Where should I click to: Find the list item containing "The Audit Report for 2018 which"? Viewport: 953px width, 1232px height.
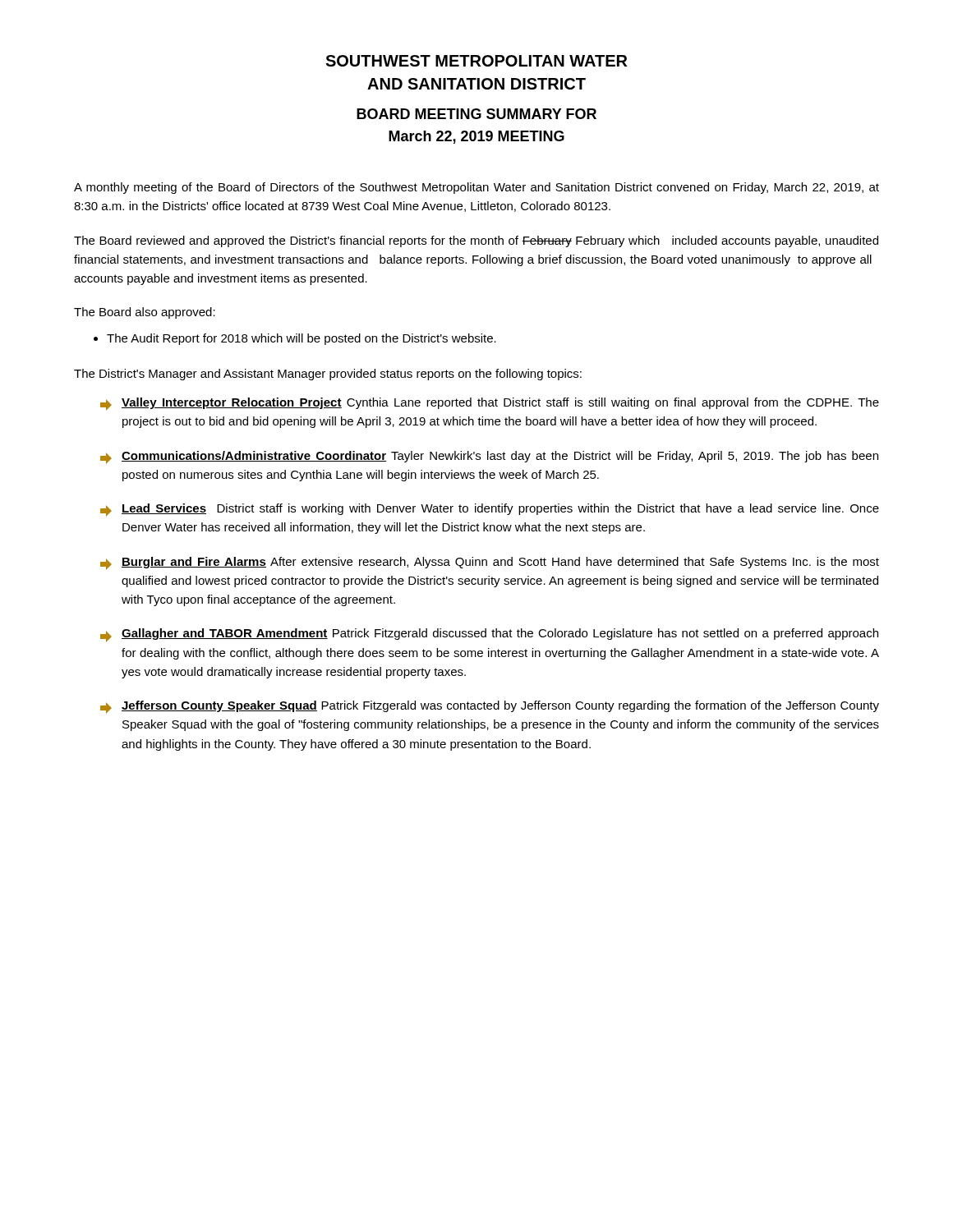coord(302,338)
